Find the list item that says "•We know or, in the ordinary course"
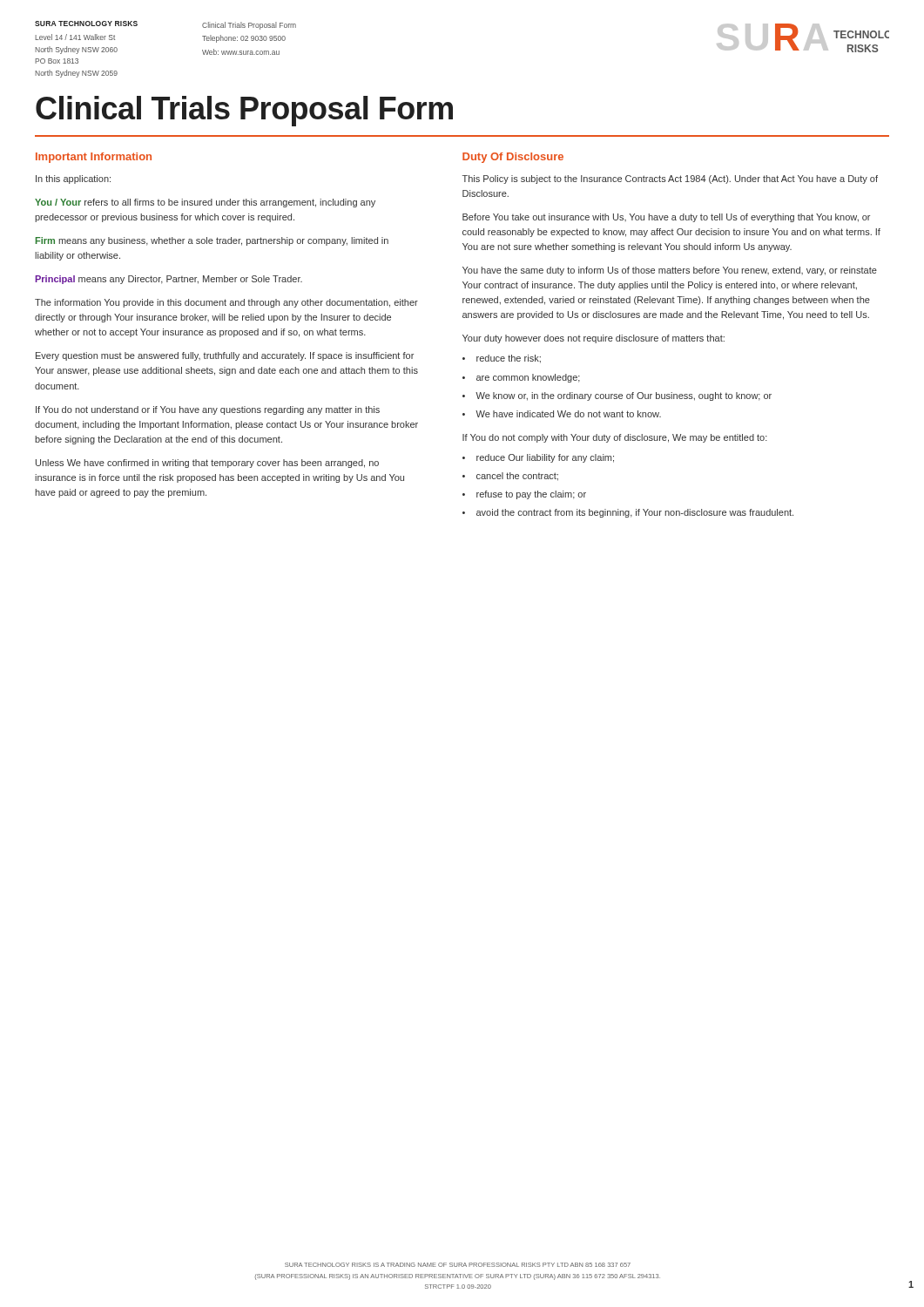 coord(617,396)
